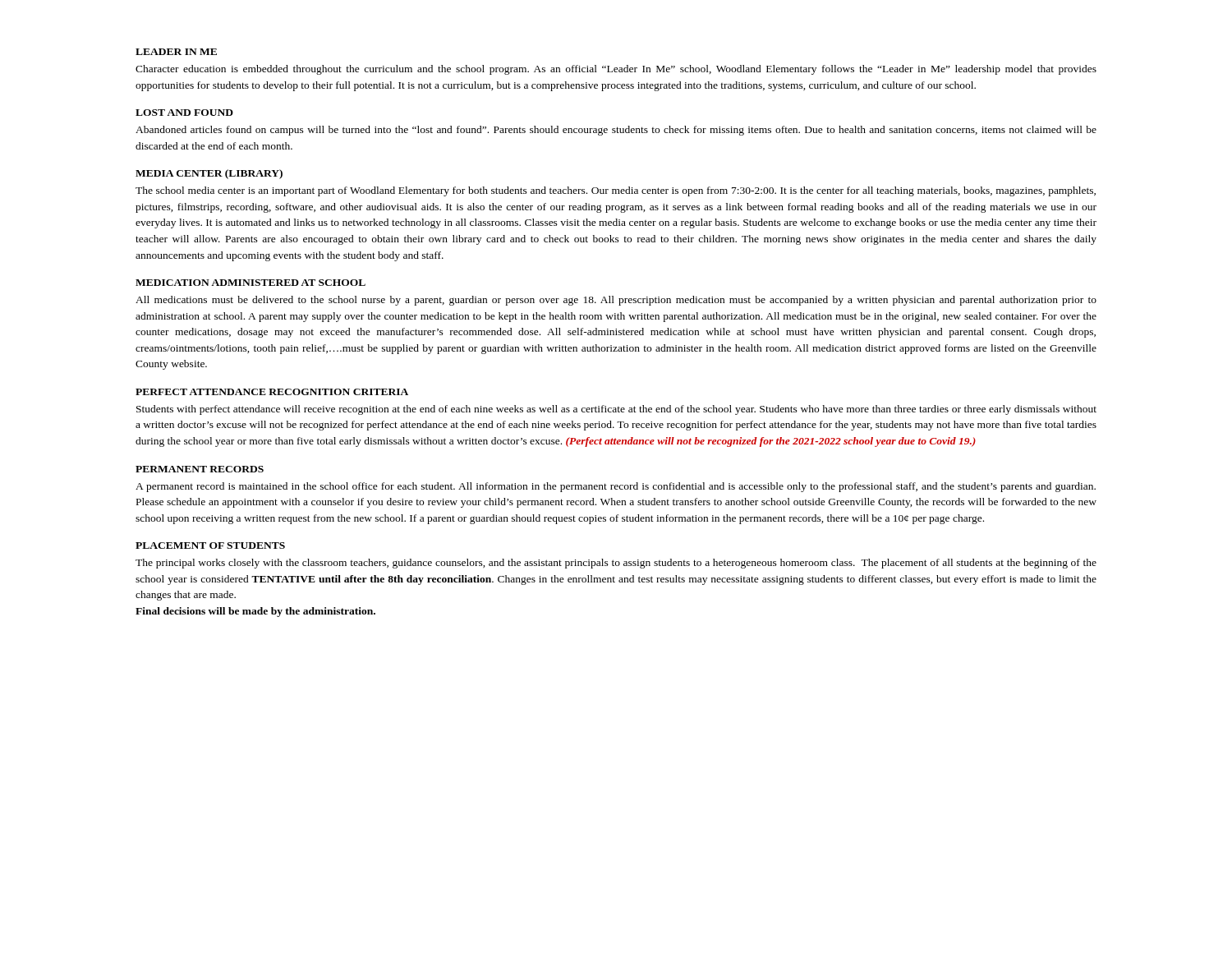
Task: Navigate to the text block starting "LEADER IN ME"
Action: click(176, 51)
